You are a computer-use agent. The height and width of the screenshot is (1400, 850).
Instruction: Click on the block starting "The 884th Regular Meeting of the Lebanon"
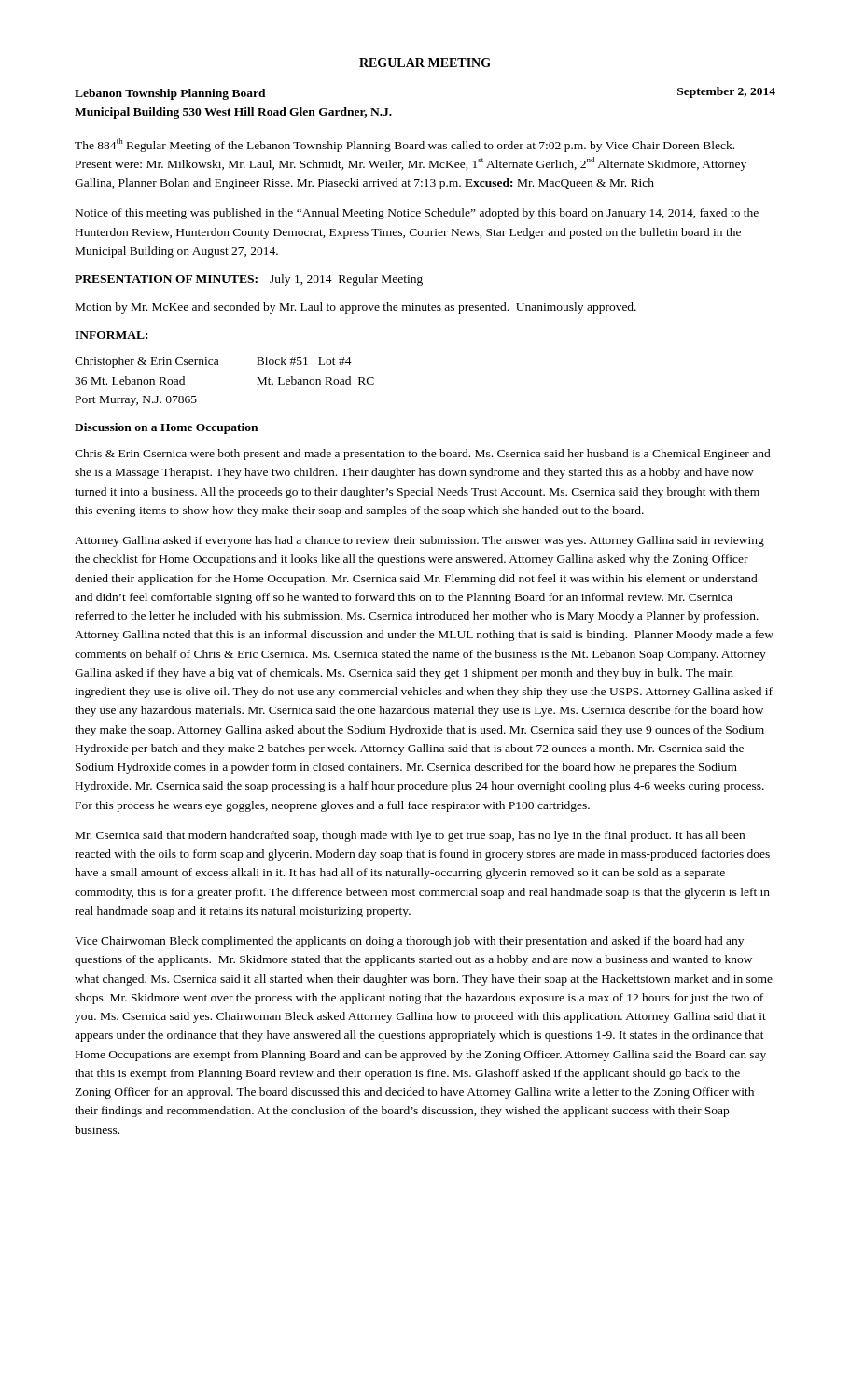411,163
